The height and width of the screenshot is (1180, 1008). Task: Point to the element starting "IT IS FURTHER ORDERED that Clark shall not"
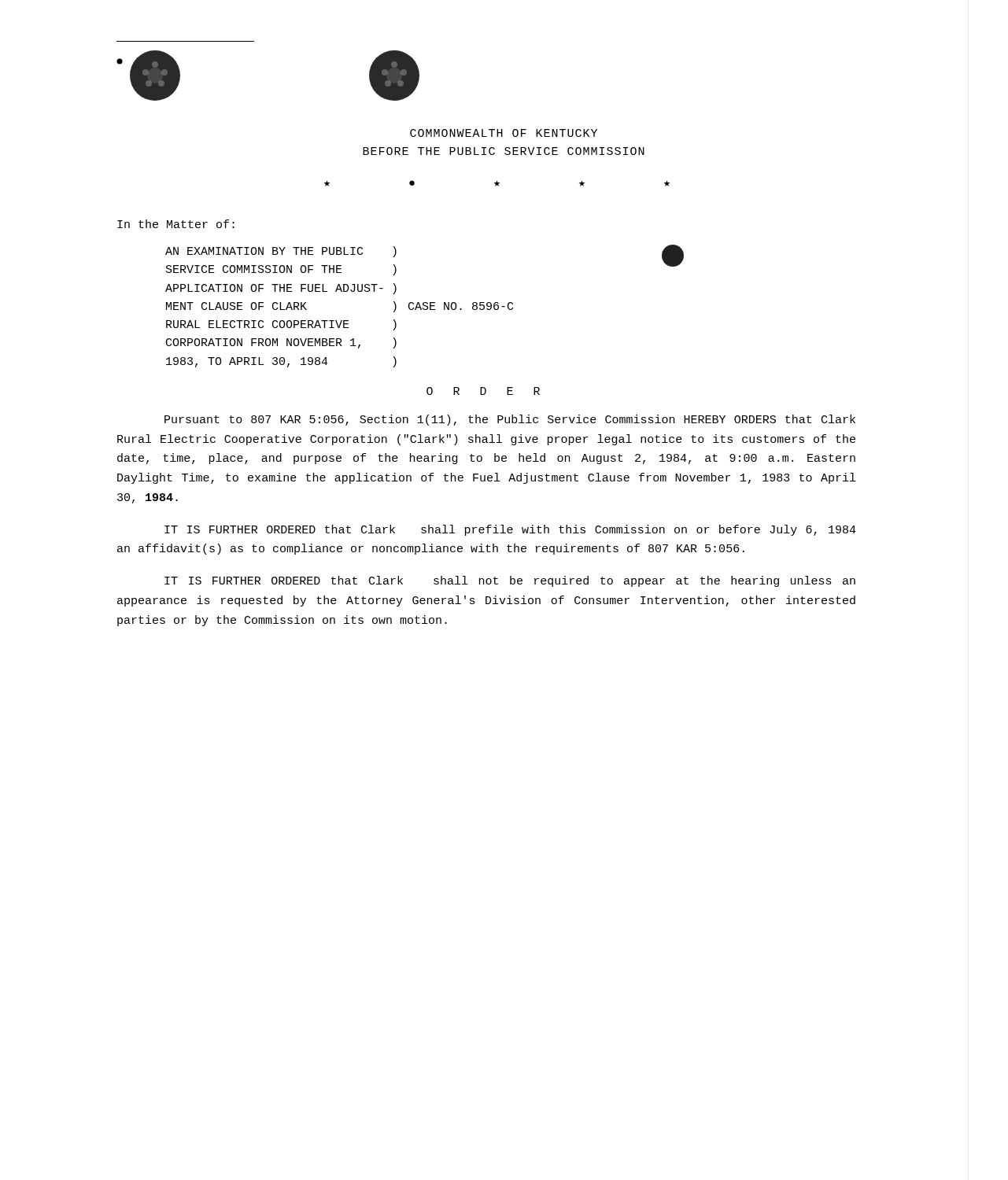click(486, 601)
